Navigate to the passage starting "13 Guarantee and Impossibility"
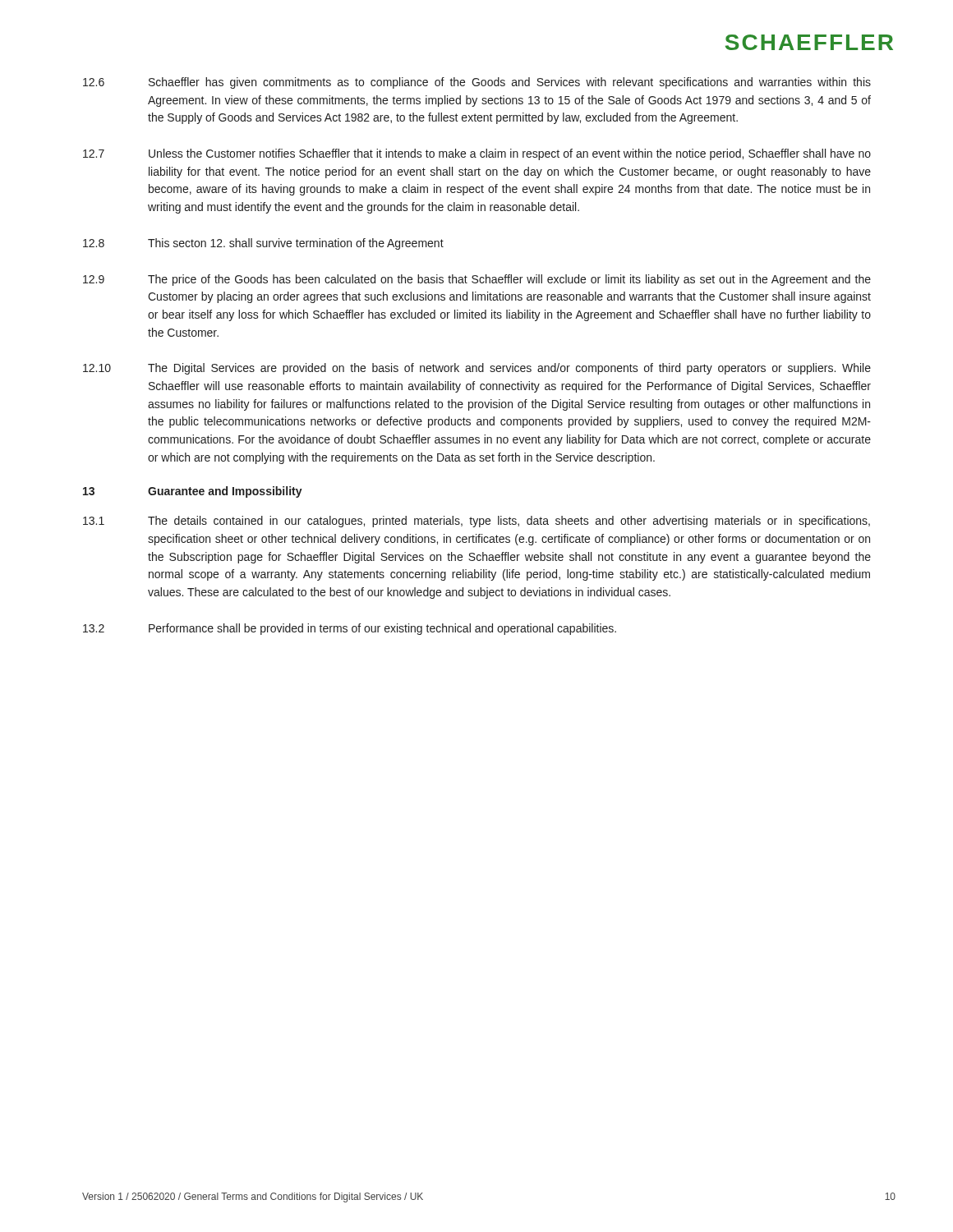Viewport: 953px width, 1232px height. tap(192, 491)
